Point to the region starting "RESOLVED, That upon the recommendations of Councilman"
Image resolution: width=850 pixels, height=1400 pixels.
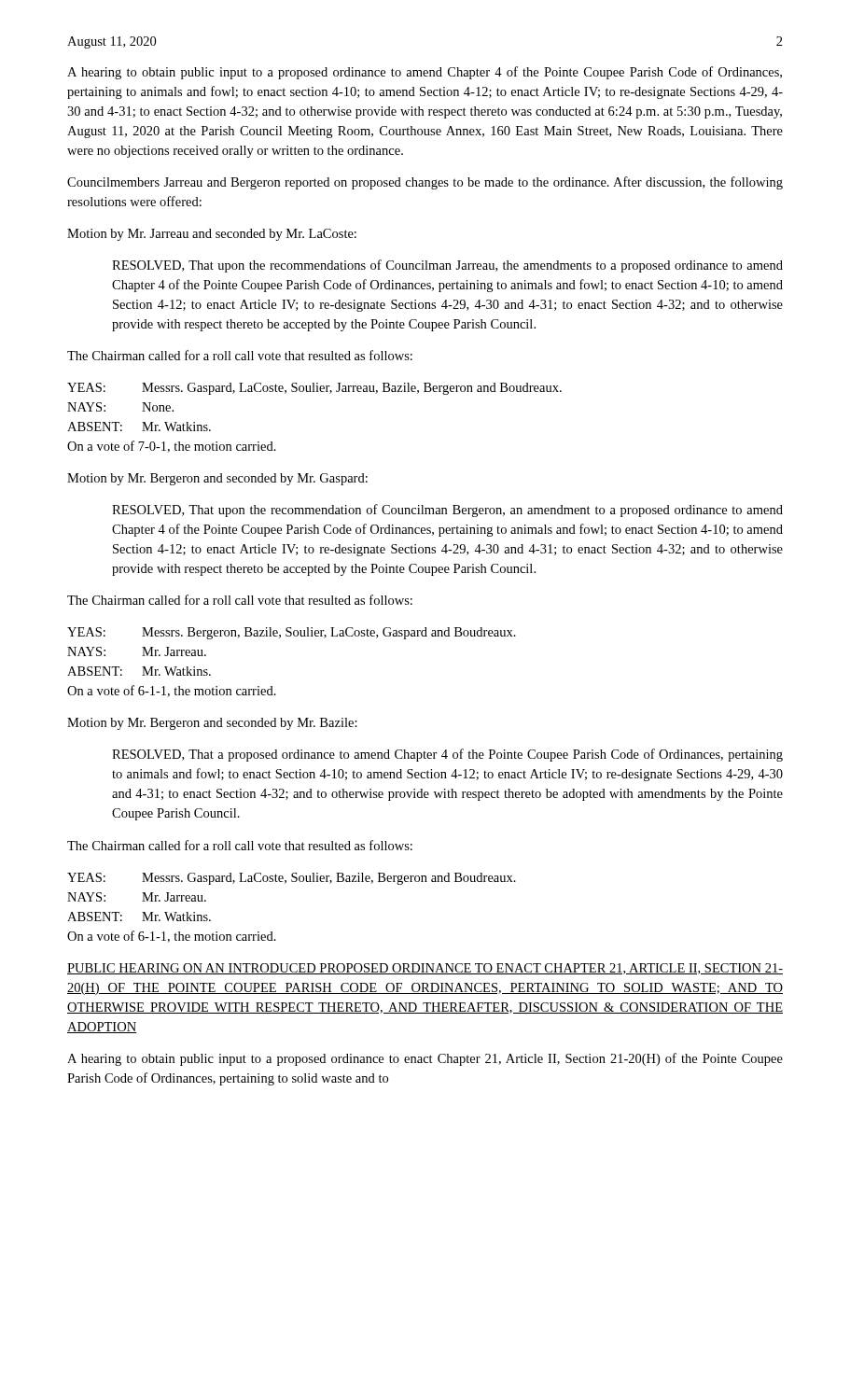[447, 295]
